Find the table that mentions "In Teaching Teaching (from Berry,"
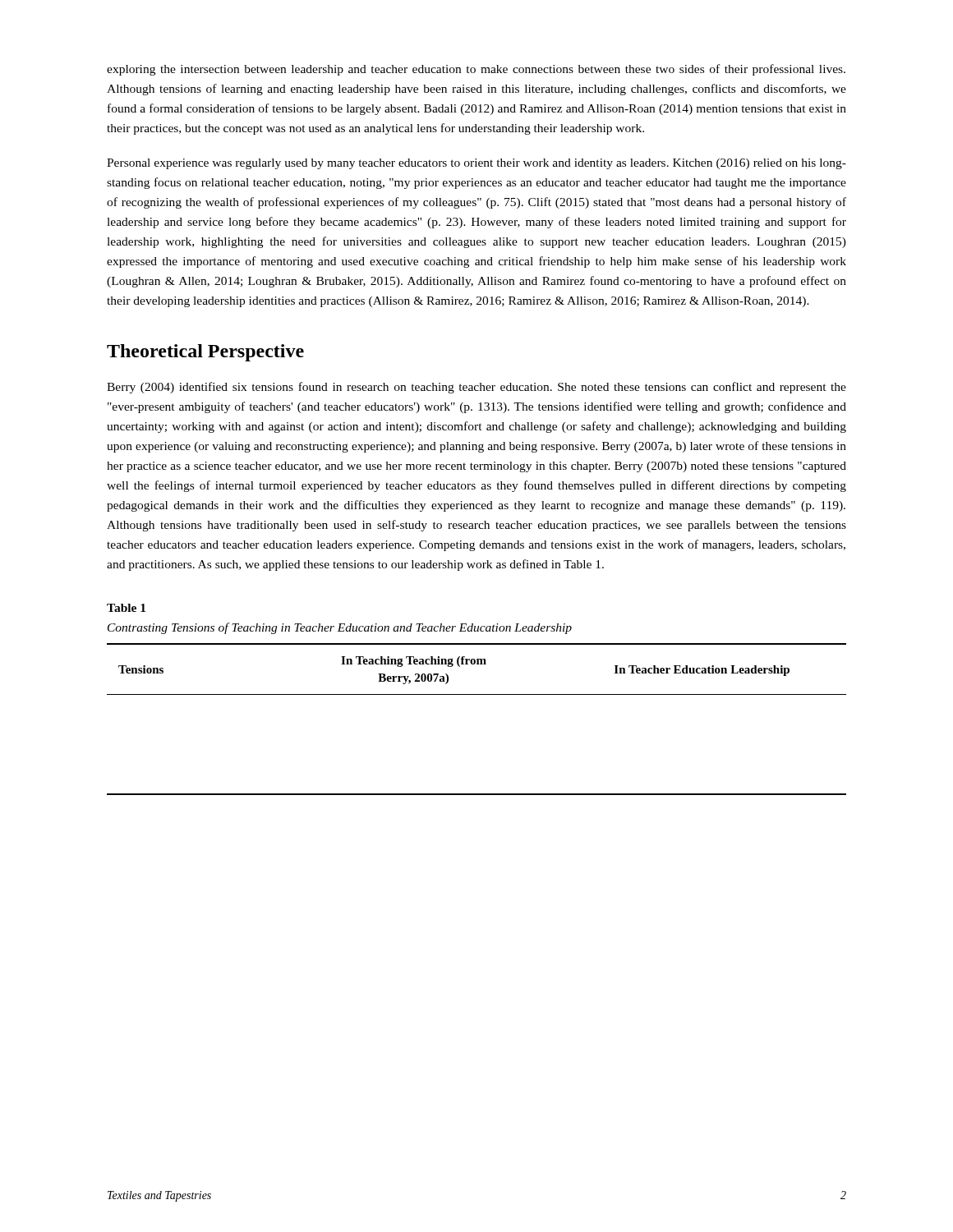Image resolution: width=953 pixels, height=1232 pixels. pyautogui.click(x=476, y=719)
